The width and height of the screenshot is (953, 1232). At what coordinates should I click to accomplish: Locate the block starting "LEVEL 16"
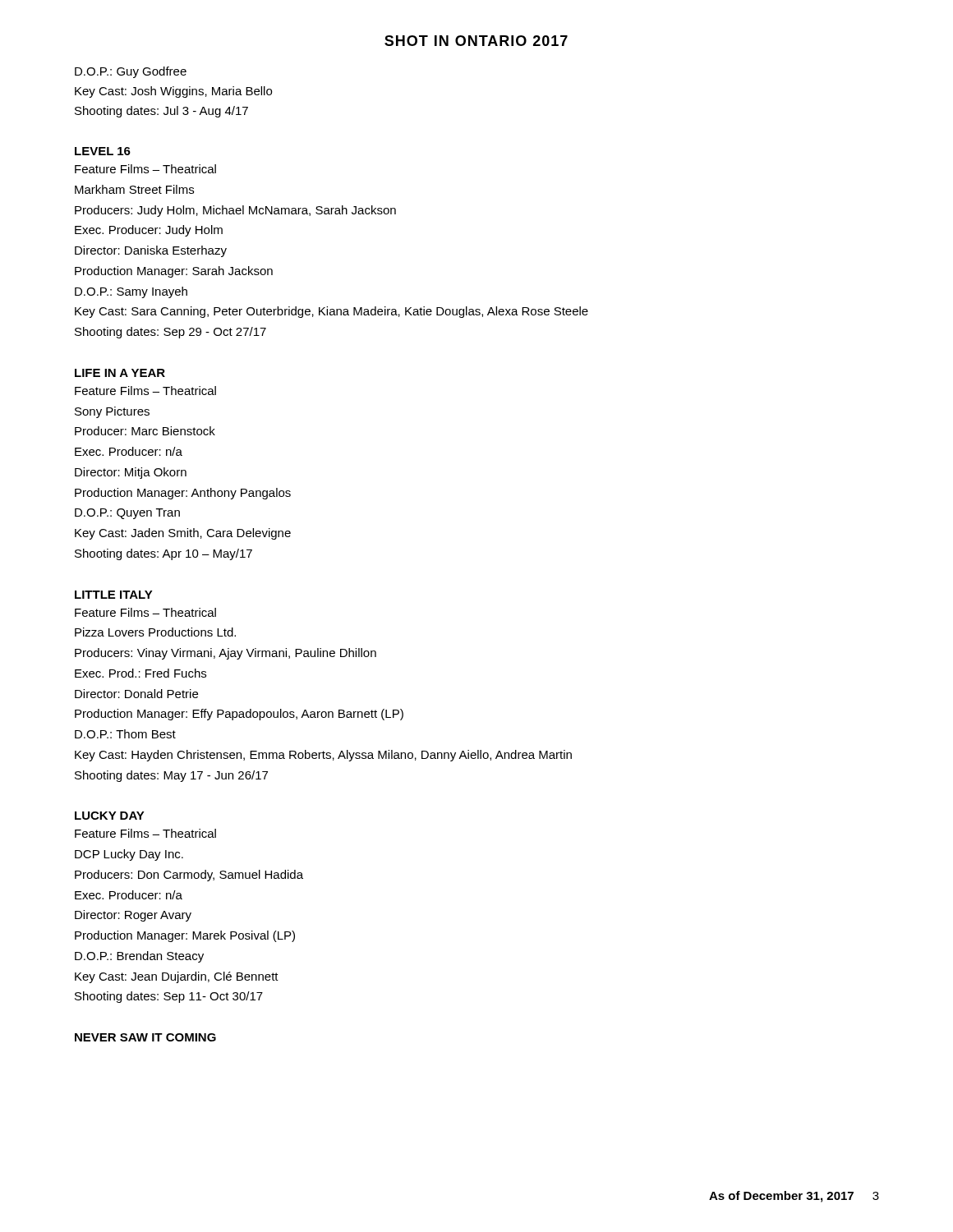[x=102, y=151]
